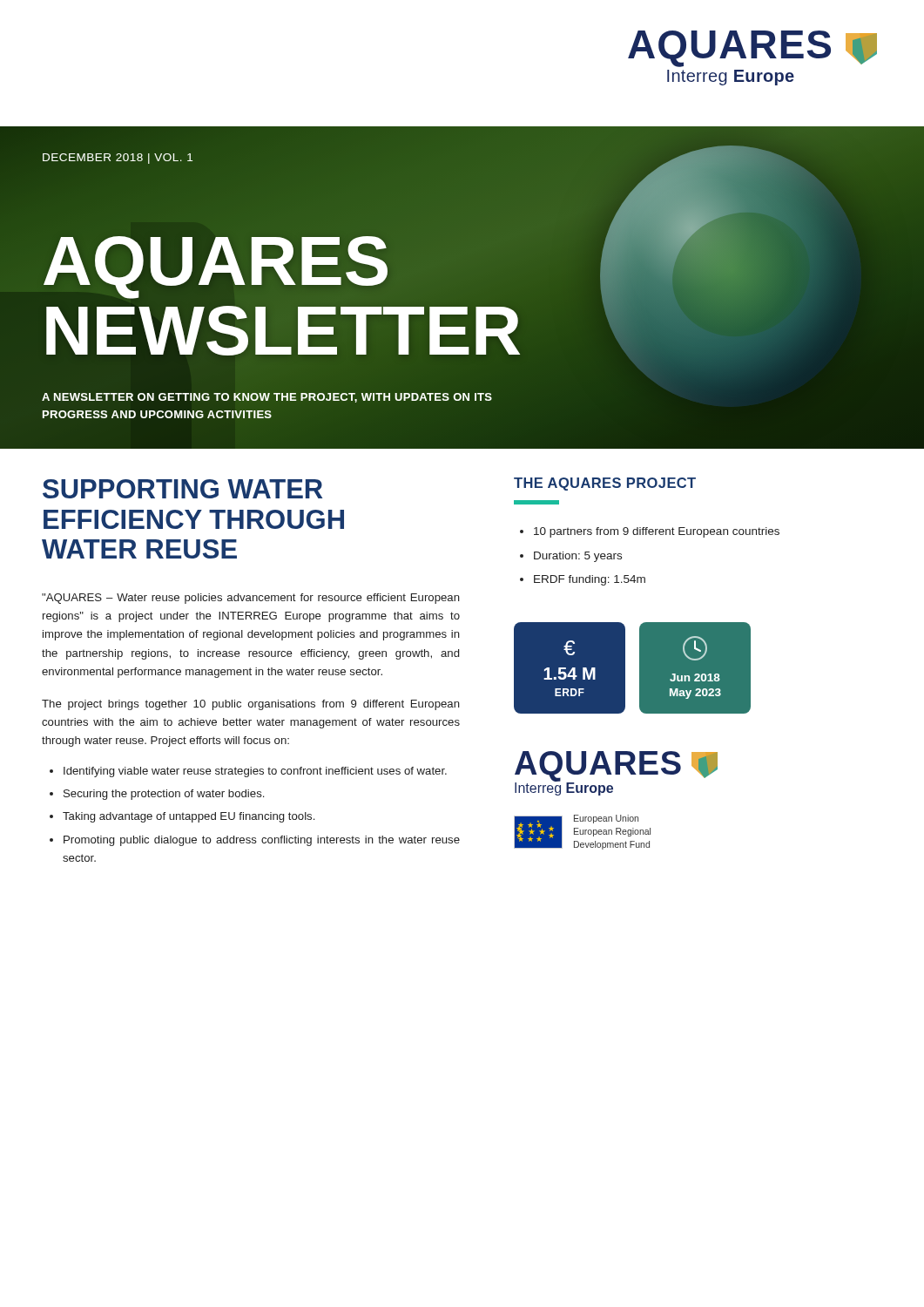Find the list item containing "Securing the protection of"
The width and height of the screenshot is (924, 1307).
(164, 794)
